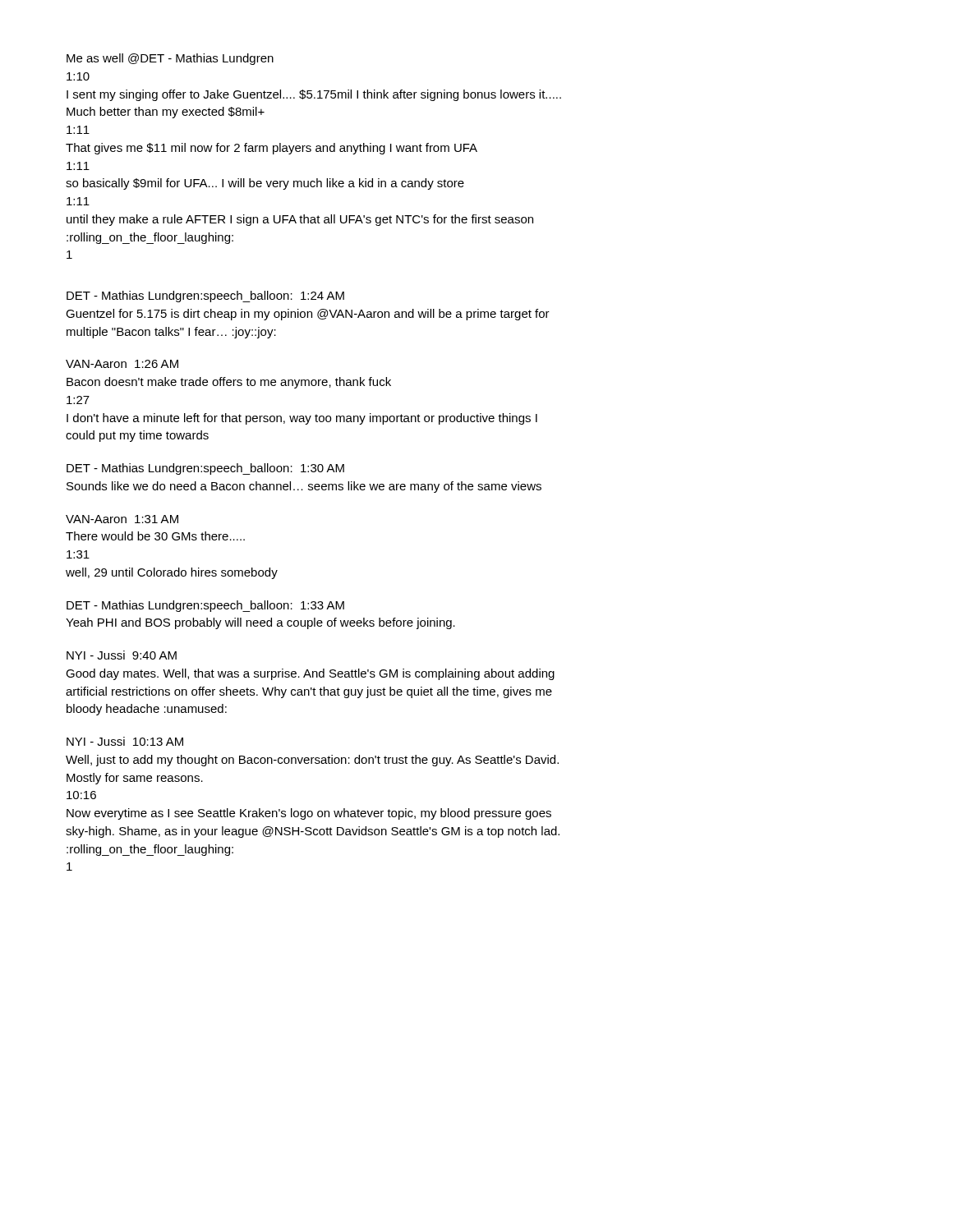This screenshot has height=1232, width=953.
Task: Locate the block of text that opens with "NYI - Jussi 9:40 AM Good"
Action: tap(310, 682)
